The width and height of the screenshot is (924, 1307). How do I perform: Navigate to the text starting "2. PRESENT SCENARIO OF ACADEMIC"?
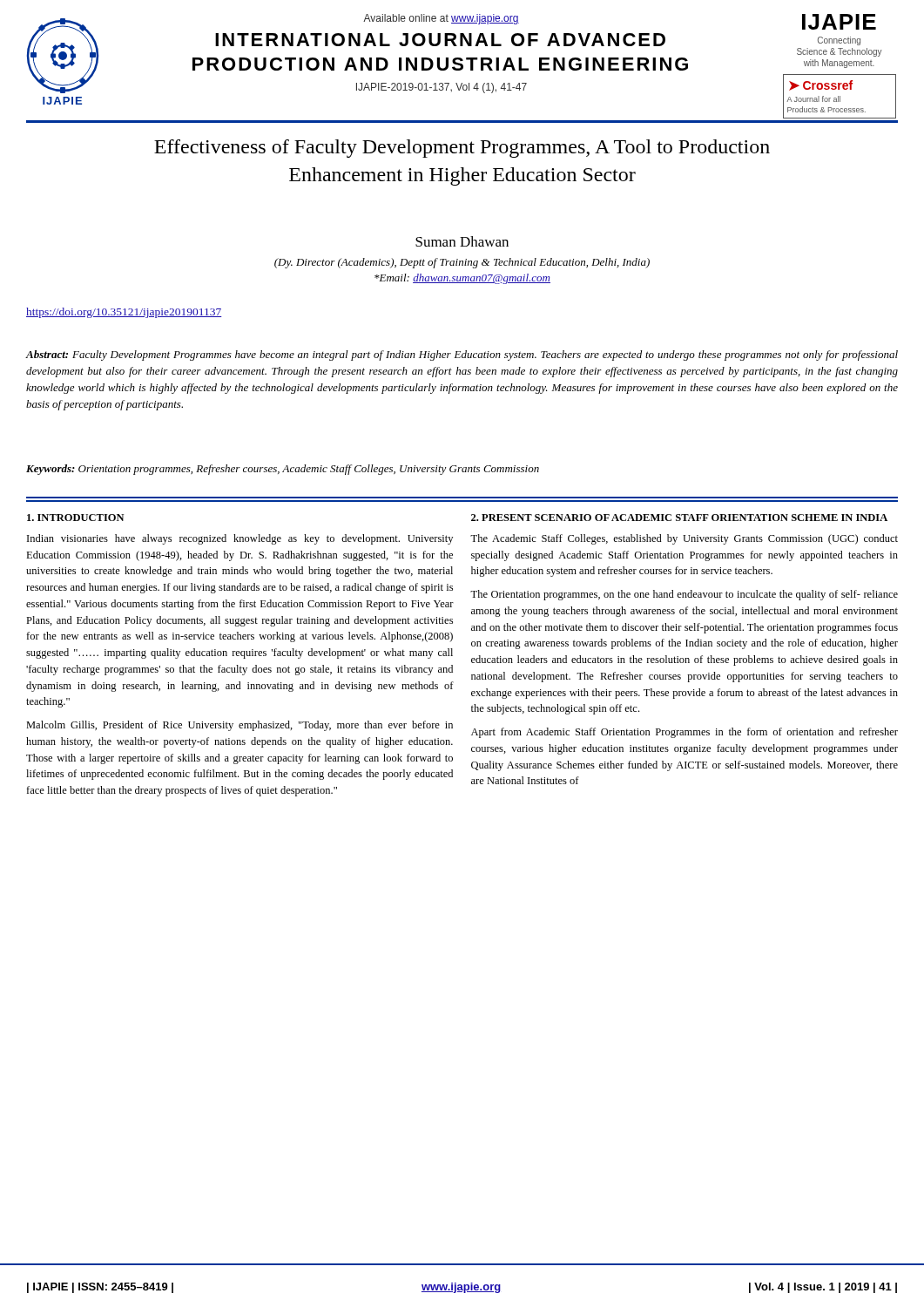(684, 518)
